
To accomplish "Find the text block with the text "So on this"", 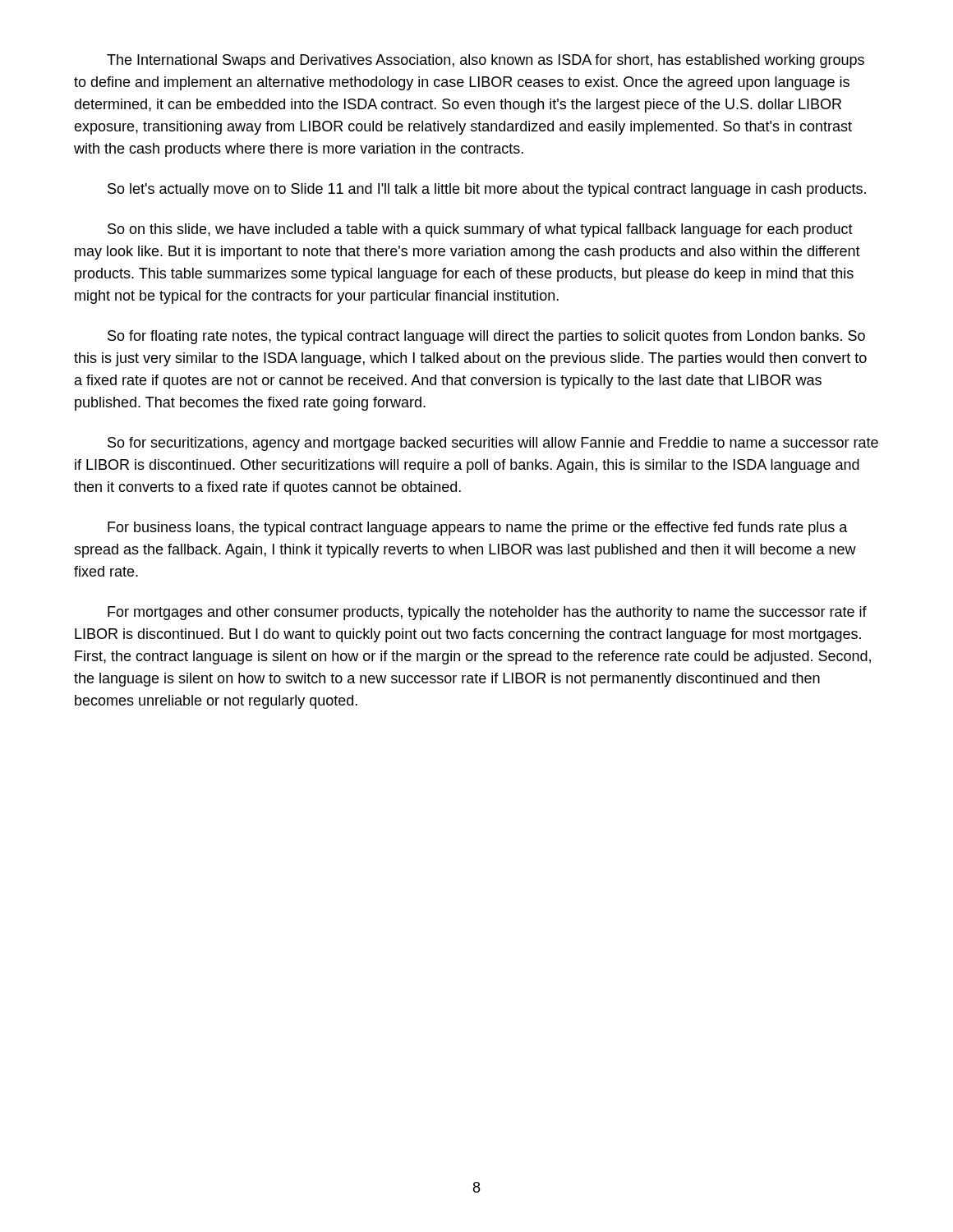I will 467,262.
